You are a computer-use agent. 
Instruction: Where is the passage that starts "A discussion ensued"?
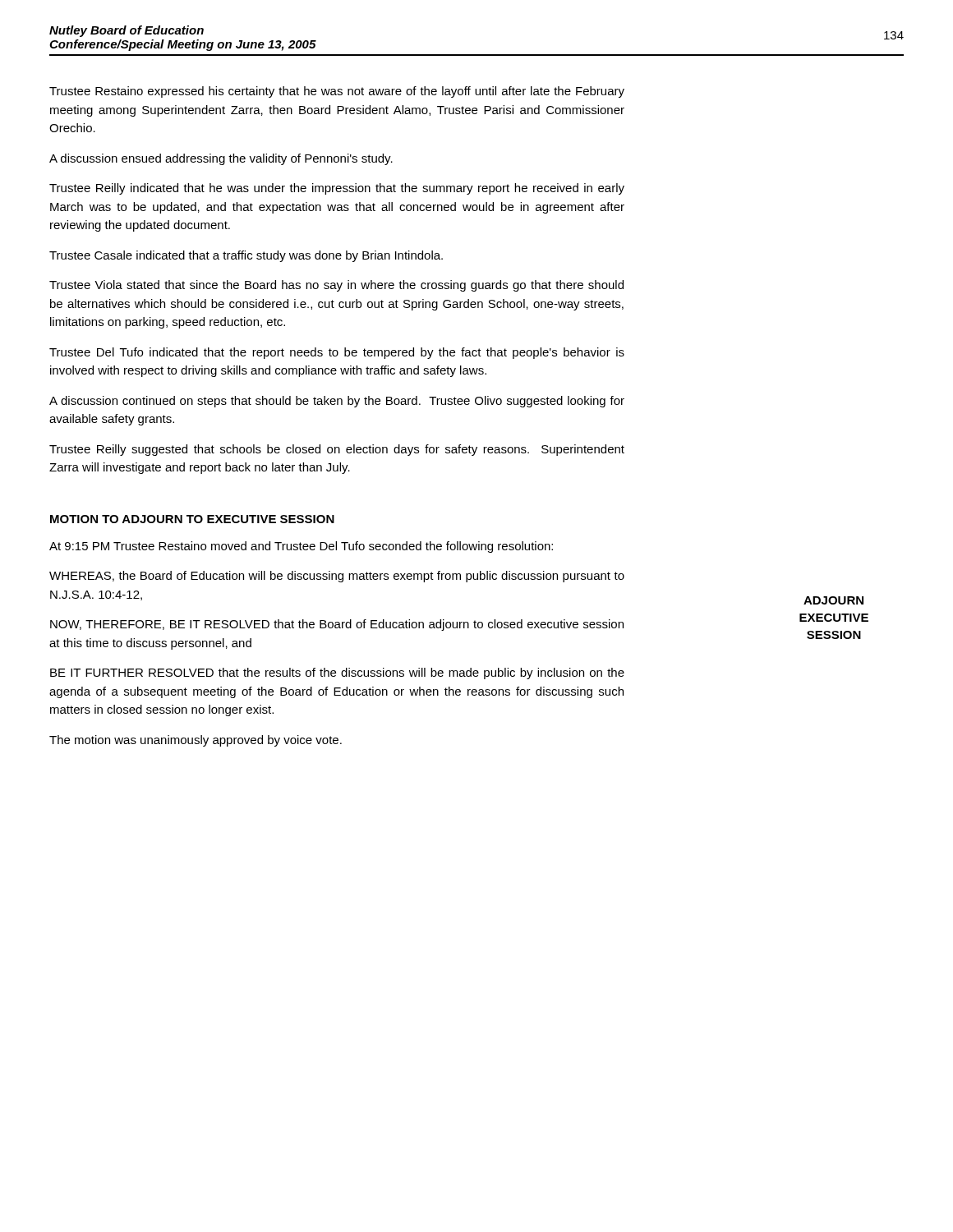[x=337, y=158]
